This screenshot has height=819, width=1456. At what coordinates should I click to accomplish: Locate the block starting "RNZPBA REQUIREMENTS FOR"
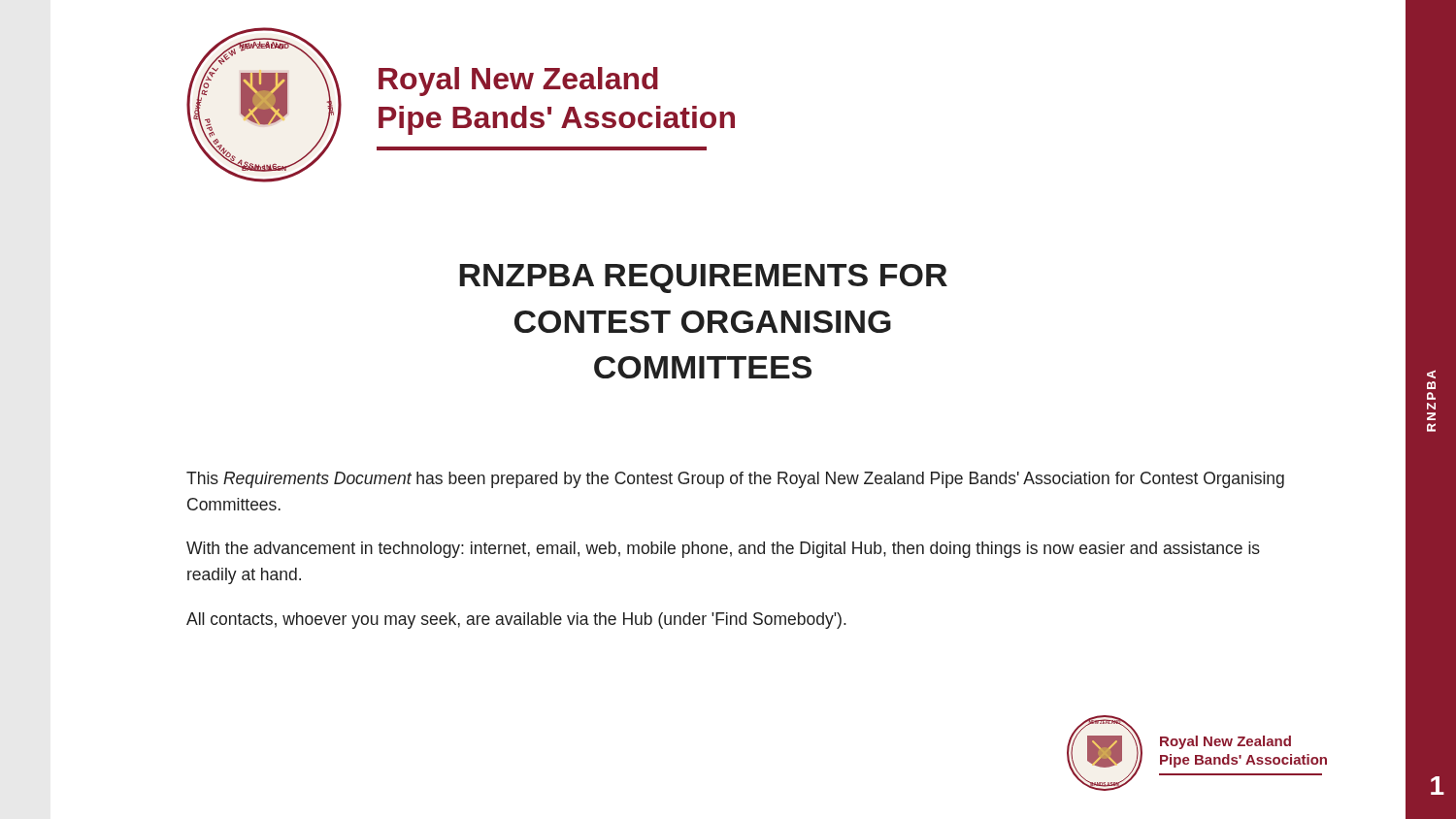click(703, 321)
